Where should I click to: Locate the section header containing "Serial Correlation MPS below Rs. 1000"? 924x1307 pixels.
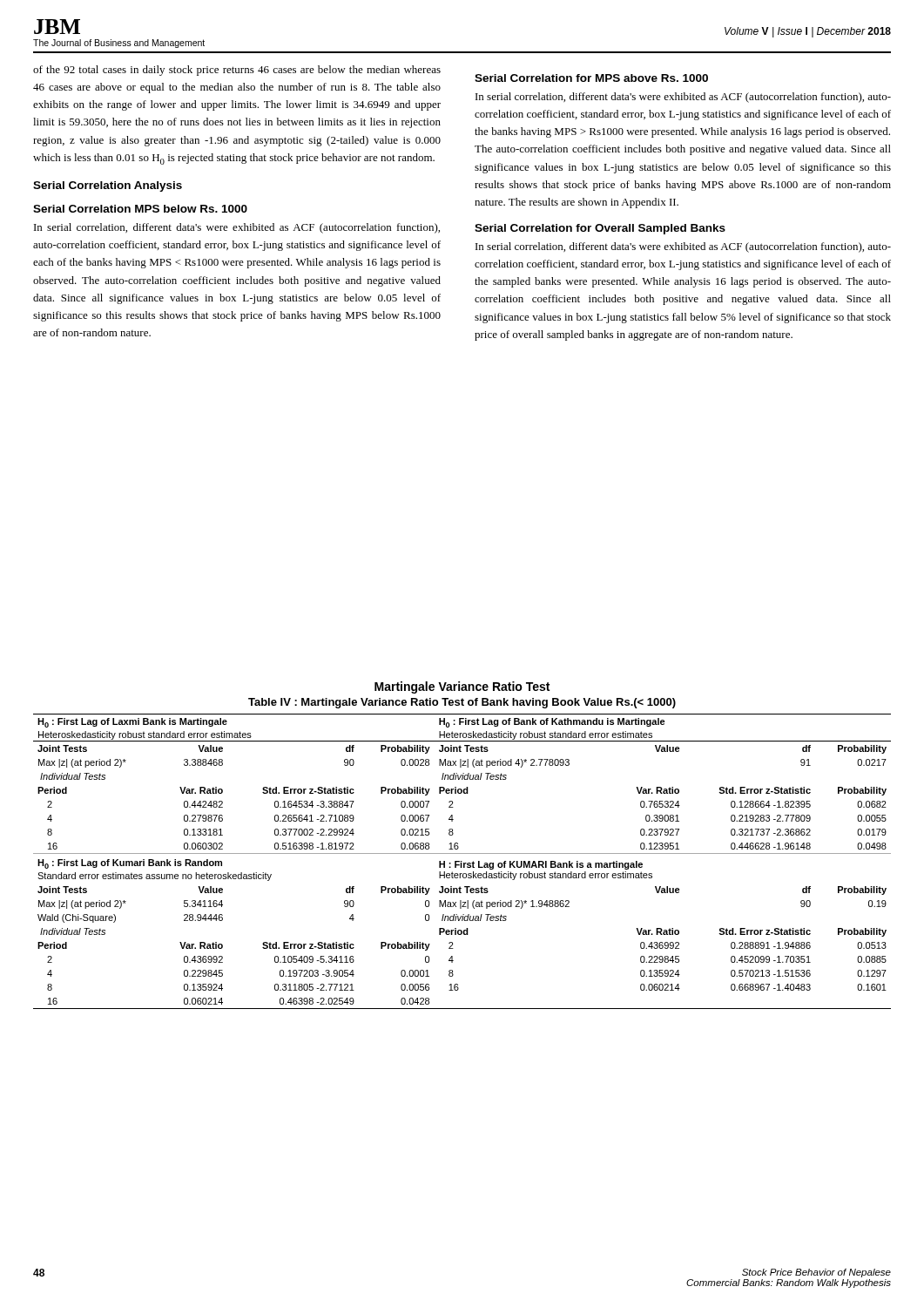tap(140, 209)
